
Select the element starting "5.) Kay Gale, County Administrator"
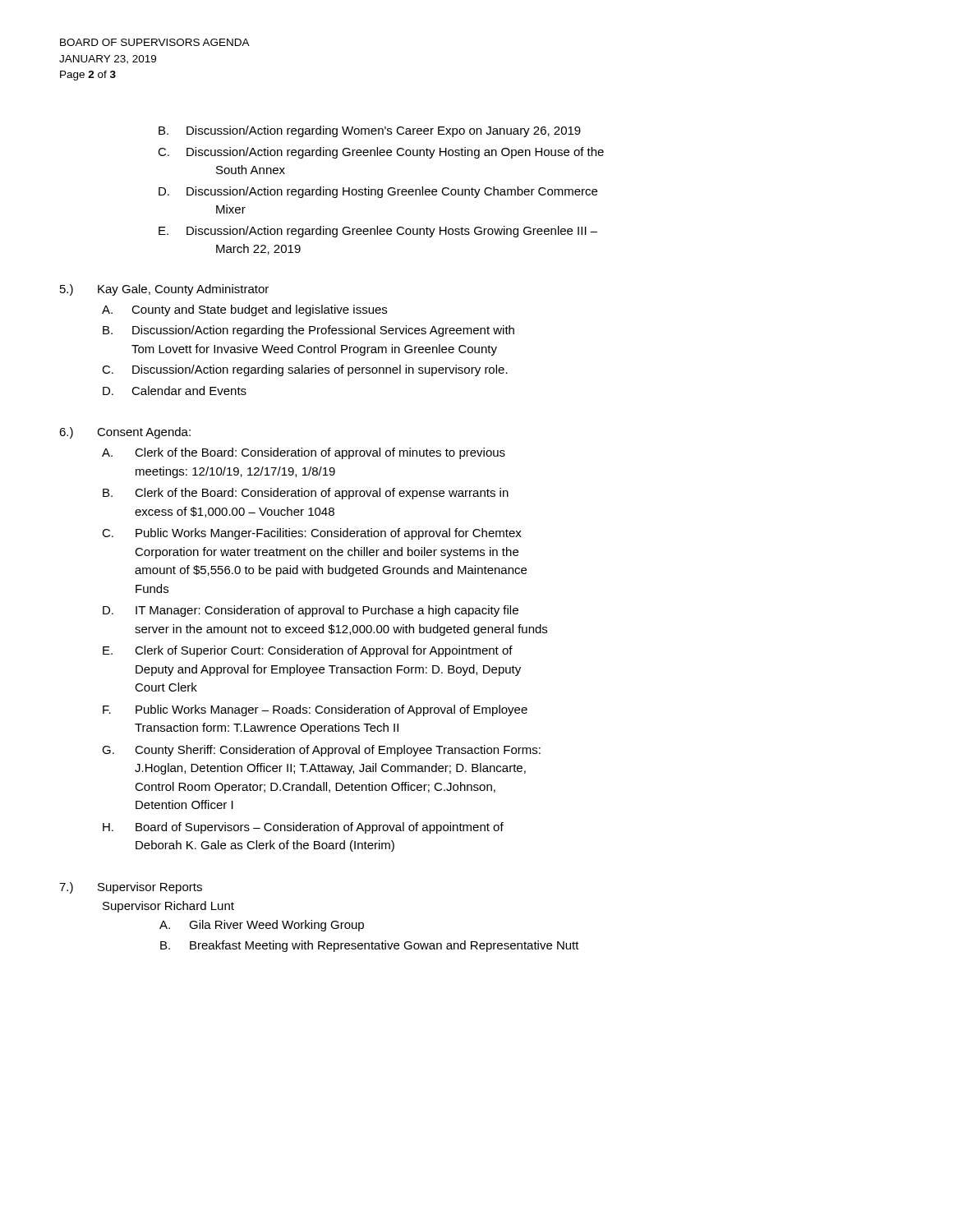164,288
